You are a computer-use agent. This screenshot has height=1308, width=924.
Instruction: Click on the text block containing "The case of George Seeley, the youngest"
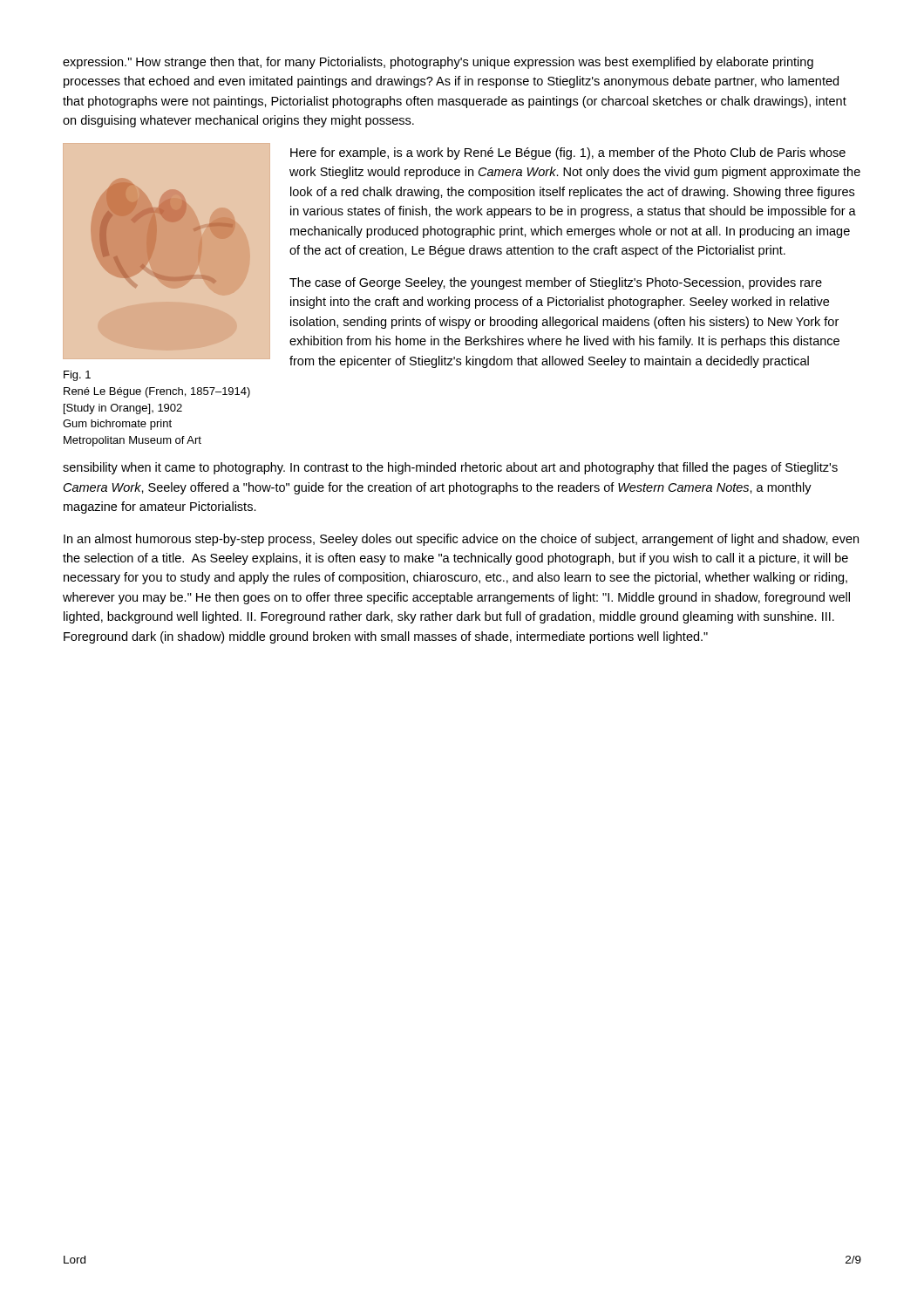tap(565, 321)
